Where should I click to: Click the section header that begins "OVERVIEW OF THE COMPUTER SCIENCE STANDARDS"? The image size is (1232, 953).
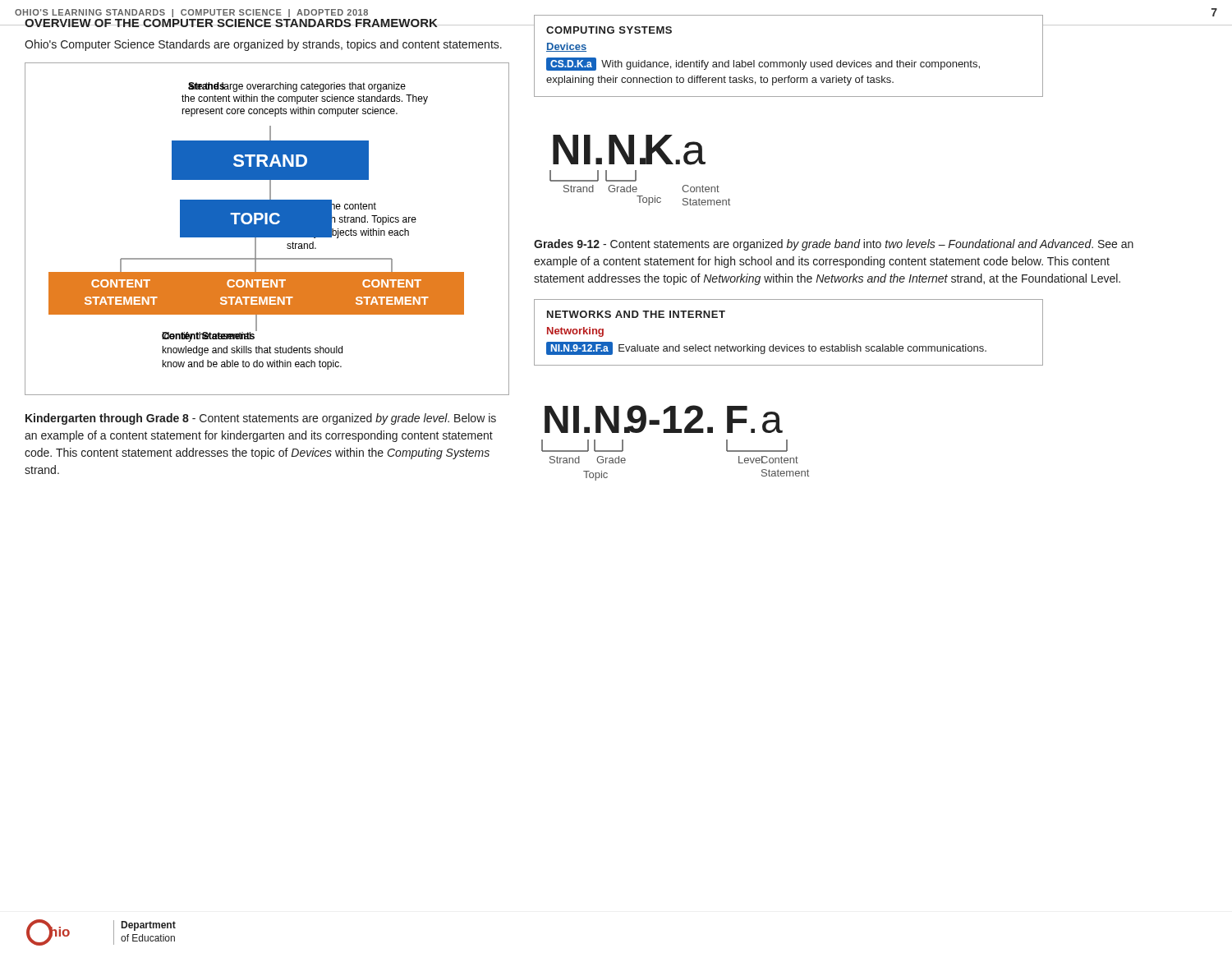[x=231, y=23]
